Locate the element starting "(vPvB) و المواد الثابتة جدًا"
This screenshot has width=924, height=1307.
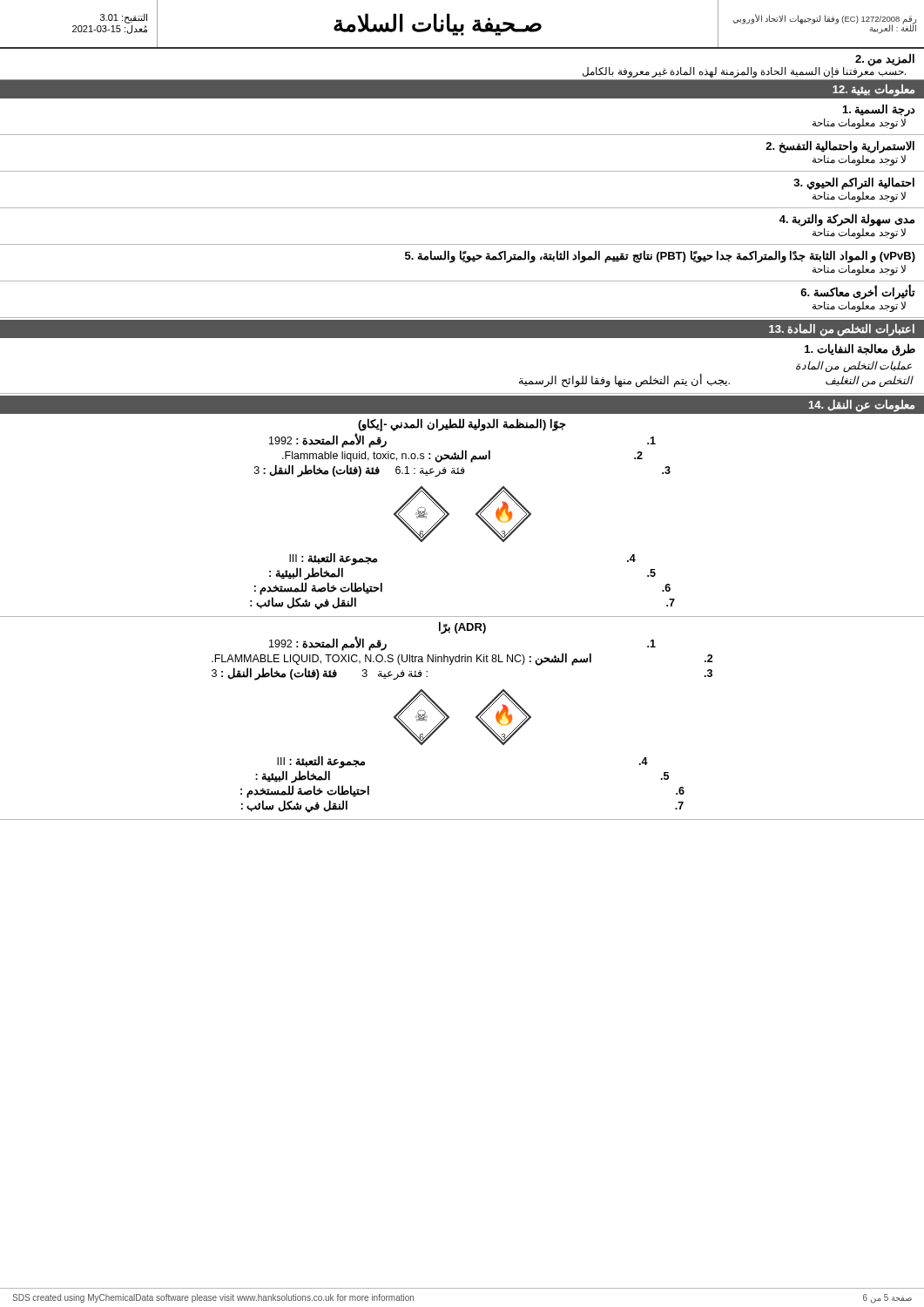click(x=660, y=256)
